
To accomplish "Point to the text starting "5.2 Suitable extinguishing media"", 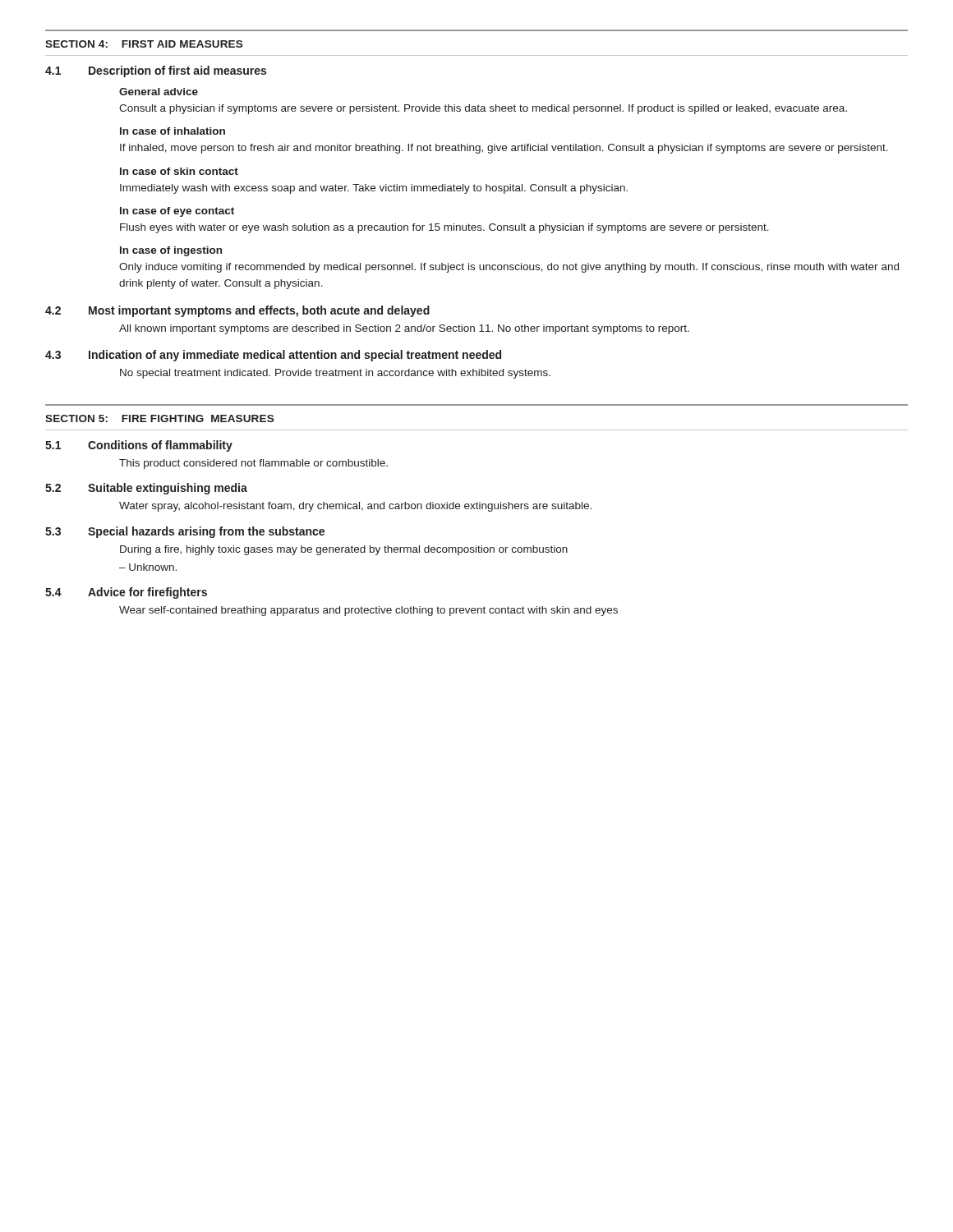I will 146,488.
